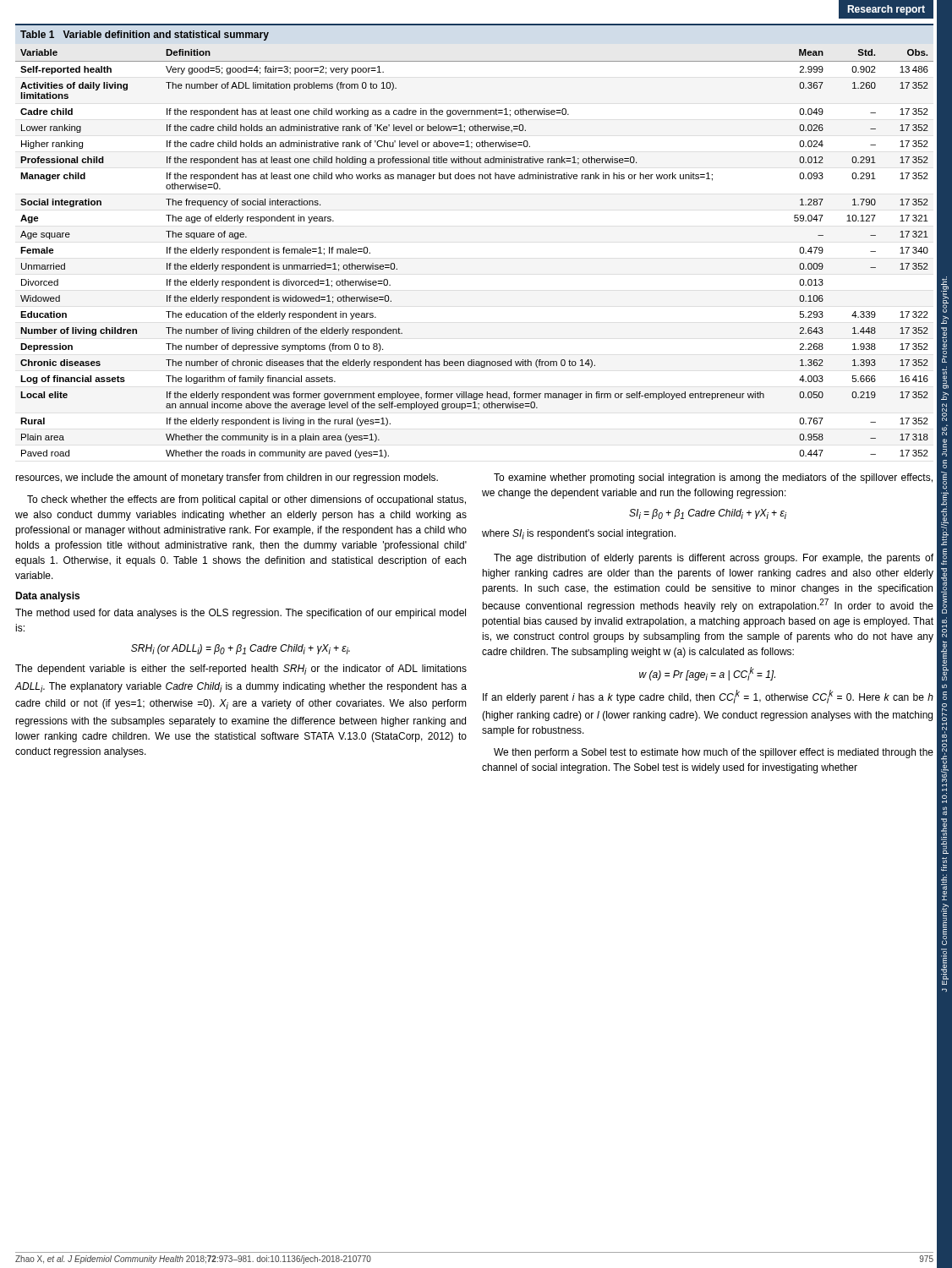The height and width of the screenshot is (1268, 952).
Task: Locate the formula that reads "SIi = β0 + β1 Cadre Childi"
Action: 708,514
